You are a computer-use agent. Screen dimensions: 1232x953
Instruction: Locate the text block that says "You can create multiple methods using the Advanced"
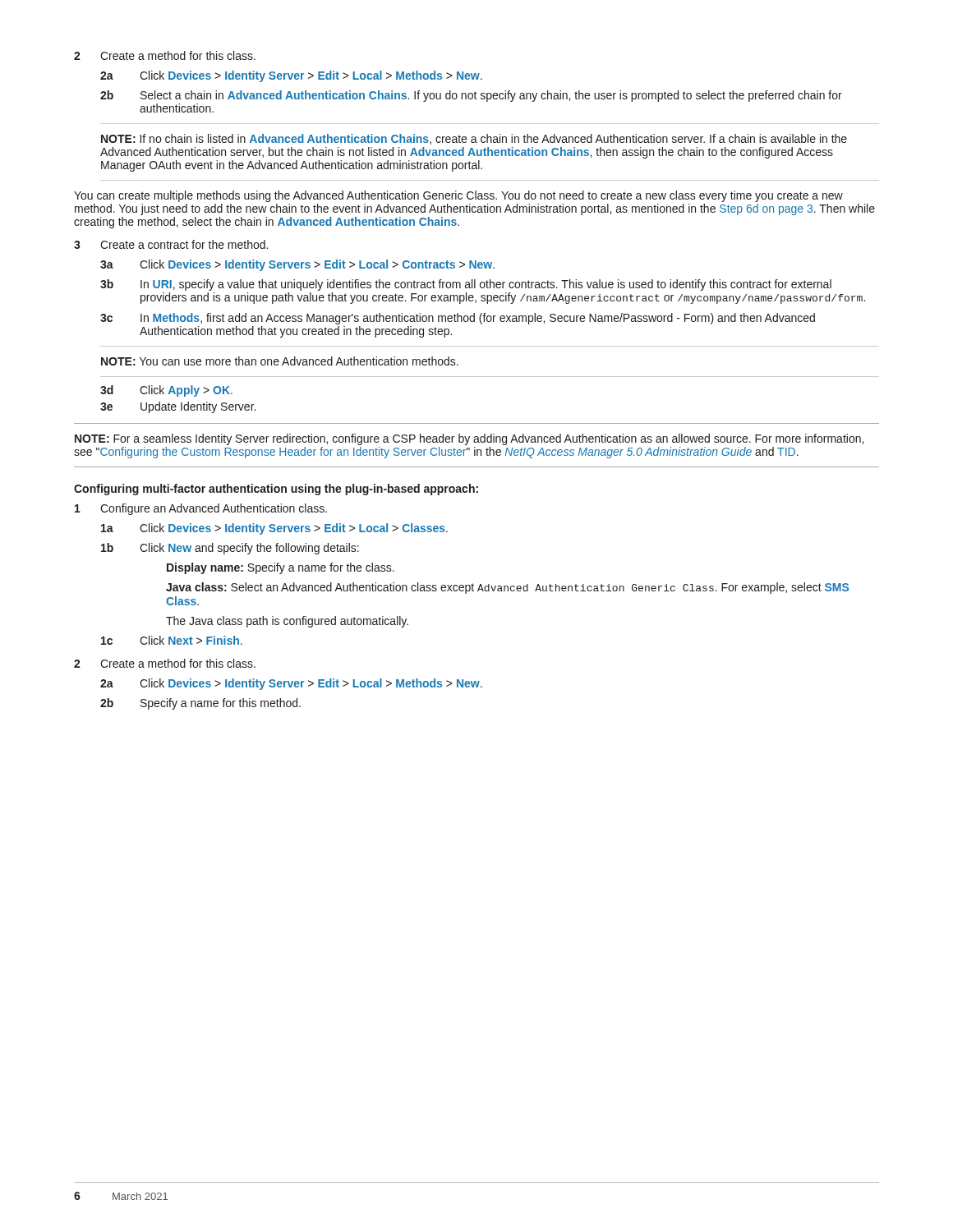tap(474, 209)
